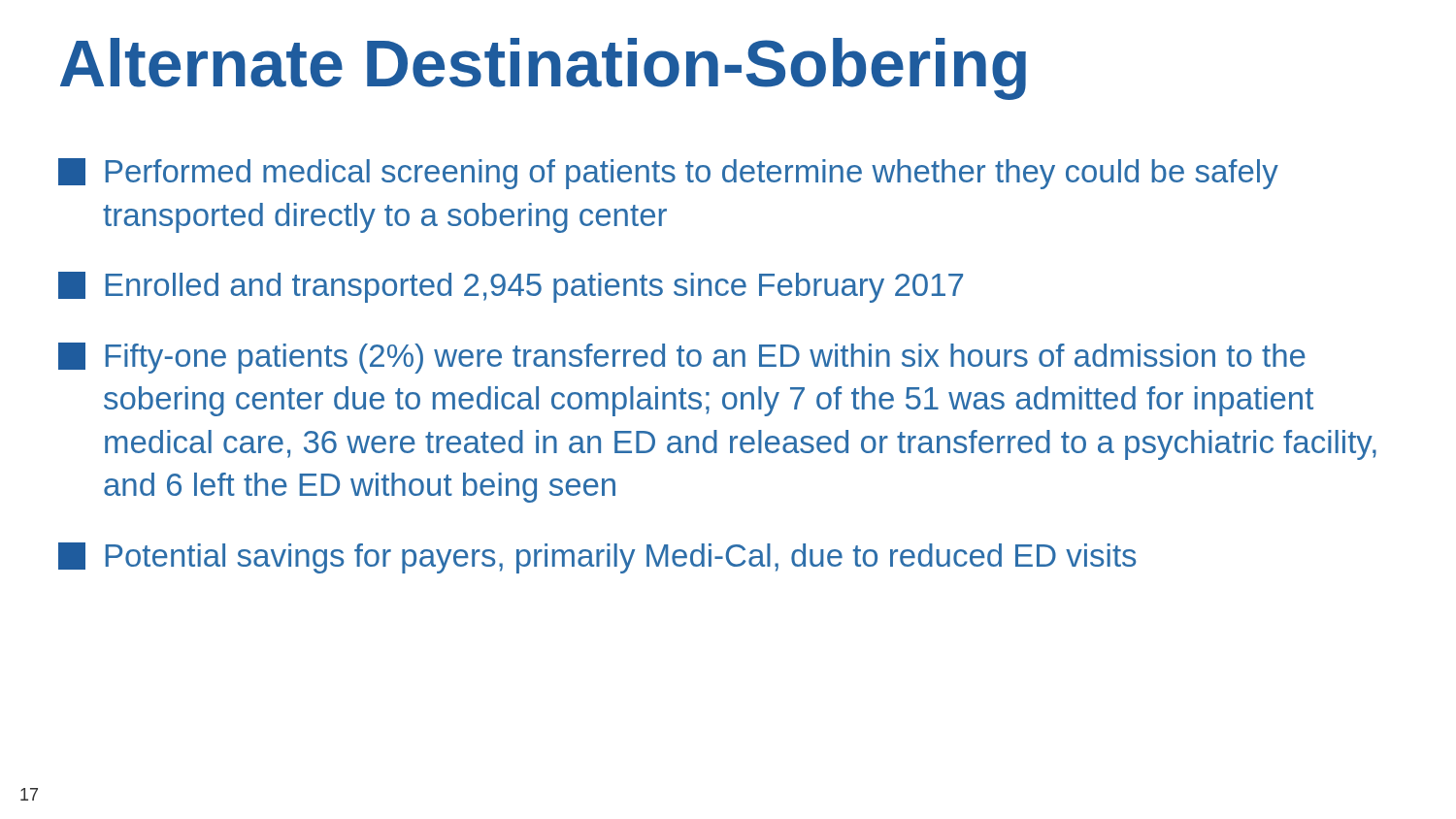Find the block on this page that starts "Fifty-one patients (2%) were transferred"
Image resolution: width=1456 pixels, height=819 pixels.
pos(728,421)
